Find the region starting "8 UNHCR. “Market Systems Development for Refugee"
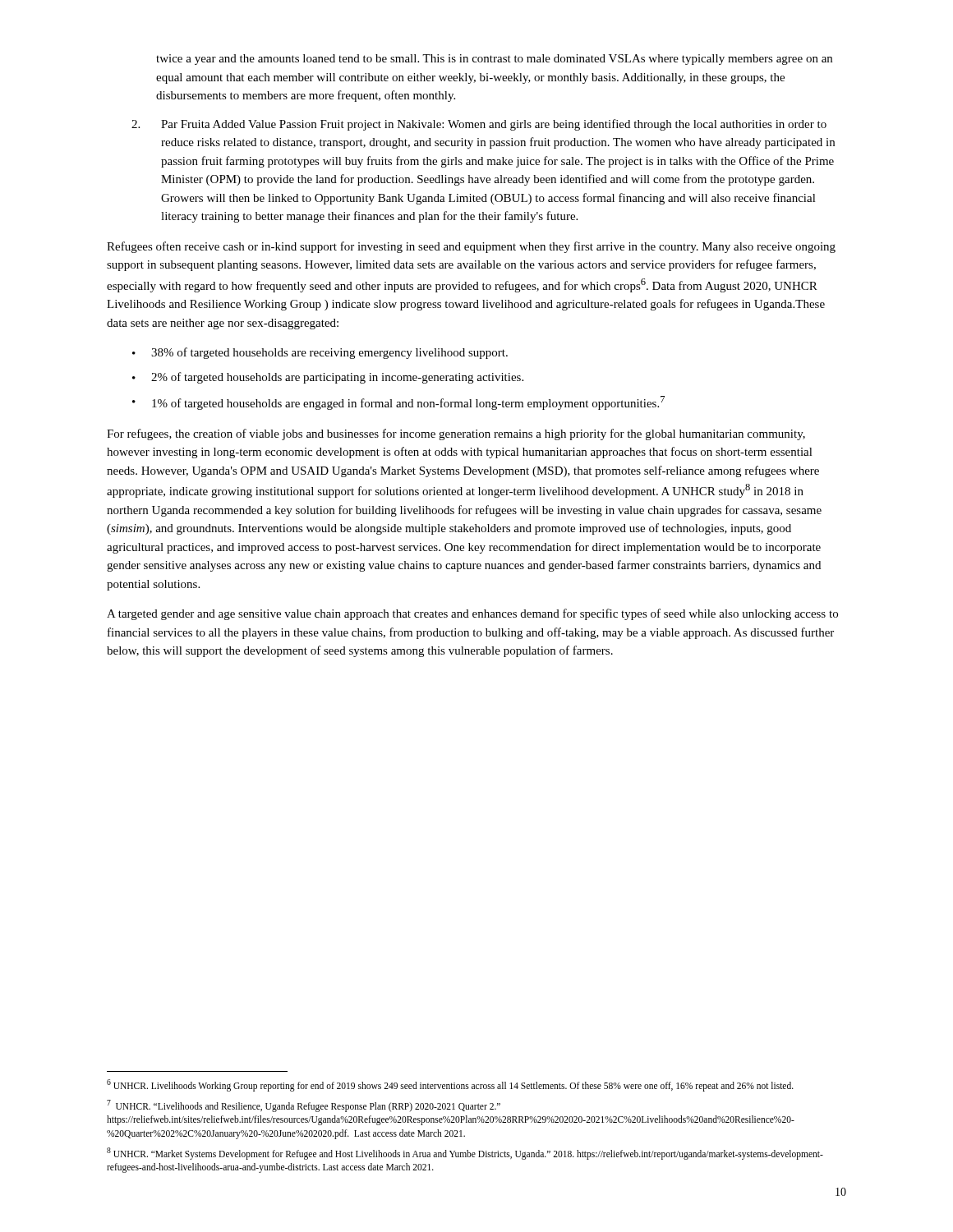 click(x=476, y=1160)
